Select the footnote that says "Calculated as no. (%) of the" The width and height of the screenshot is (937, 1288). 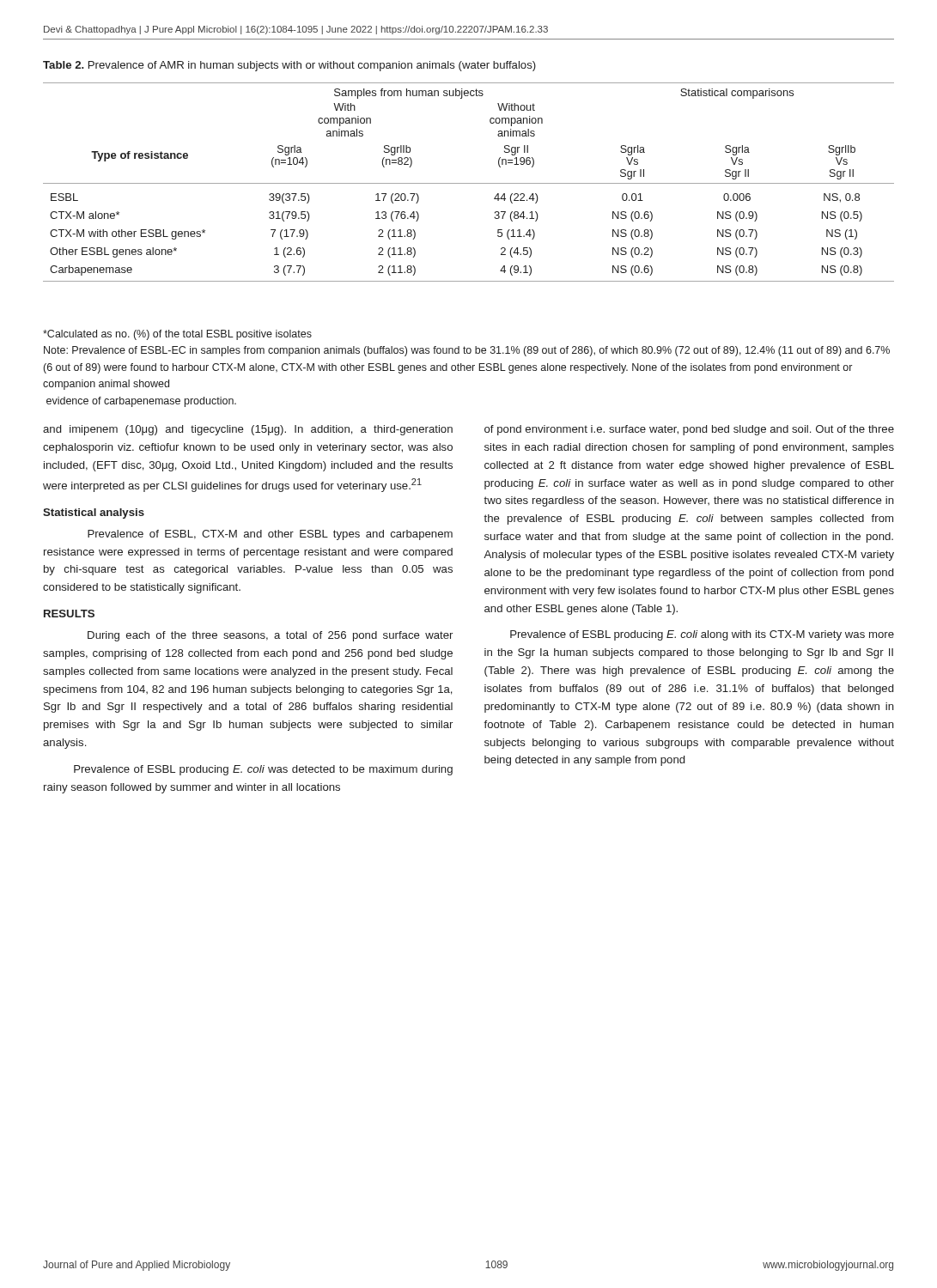tap(467, 367)
